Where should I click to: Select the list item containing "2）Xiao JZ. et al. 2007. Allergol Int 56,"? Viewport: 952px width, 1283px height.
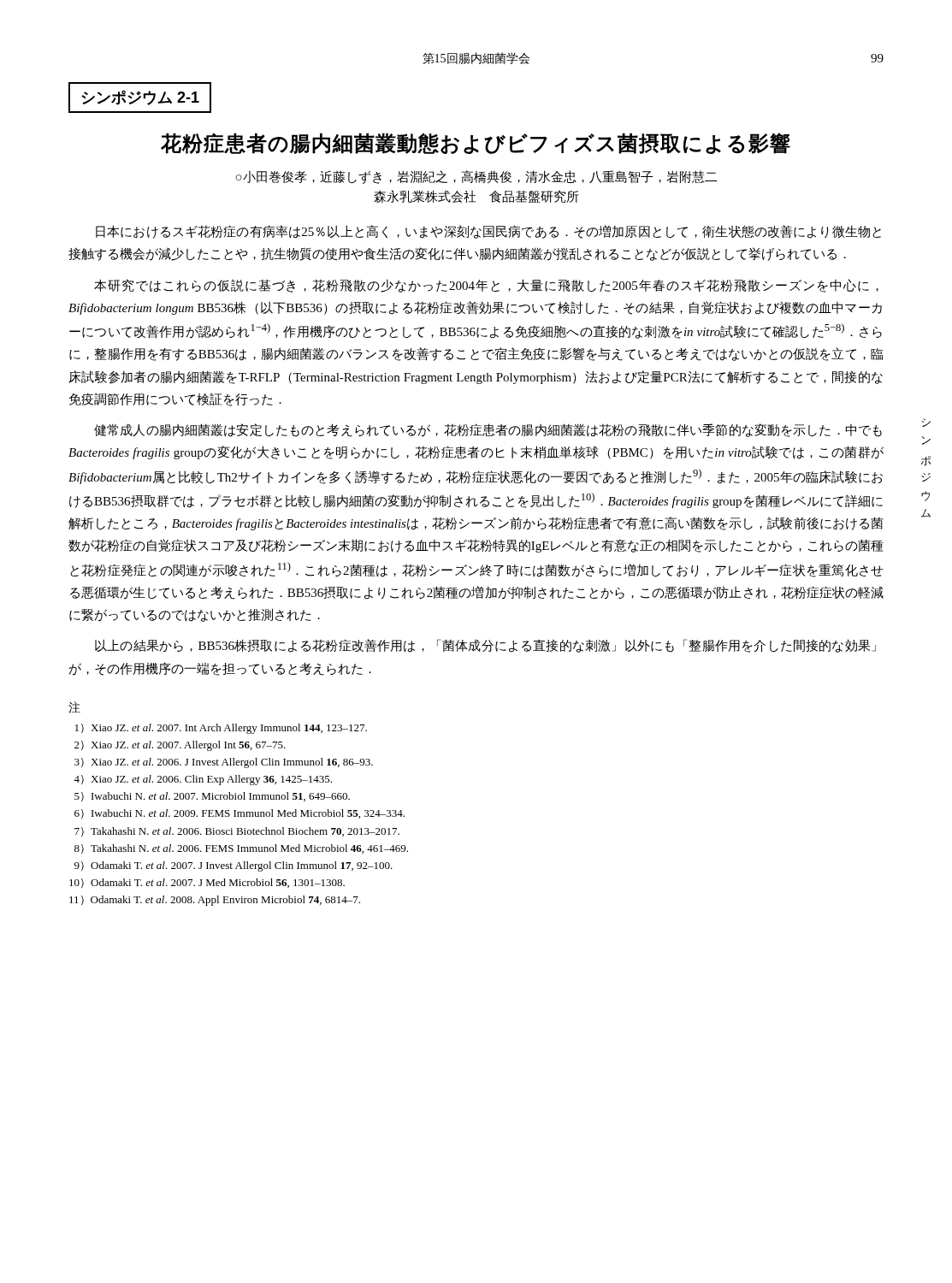(177, 745)
